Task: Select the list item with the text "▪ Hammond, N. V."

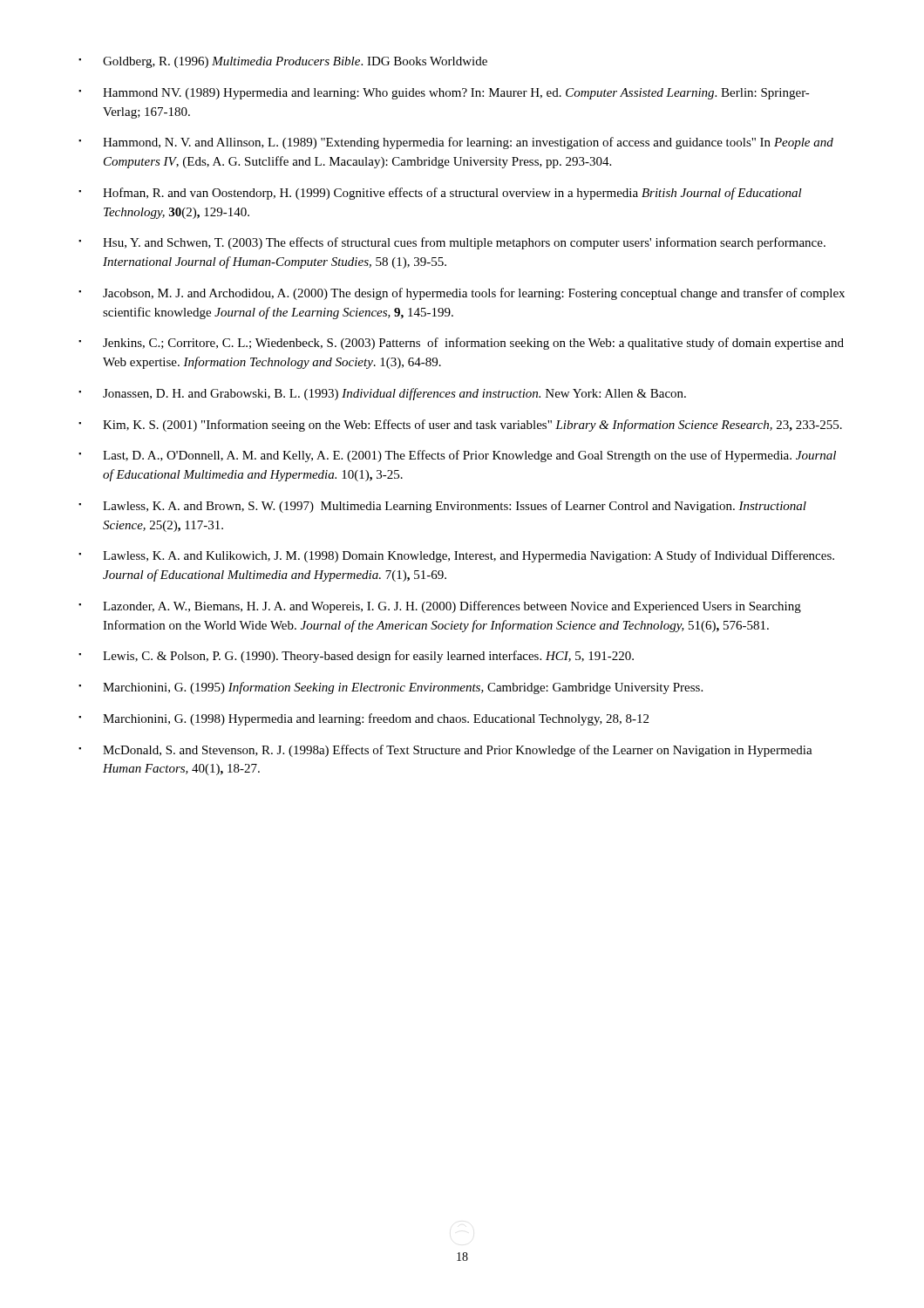Action: pyautogui.click(x=462, y=153)
